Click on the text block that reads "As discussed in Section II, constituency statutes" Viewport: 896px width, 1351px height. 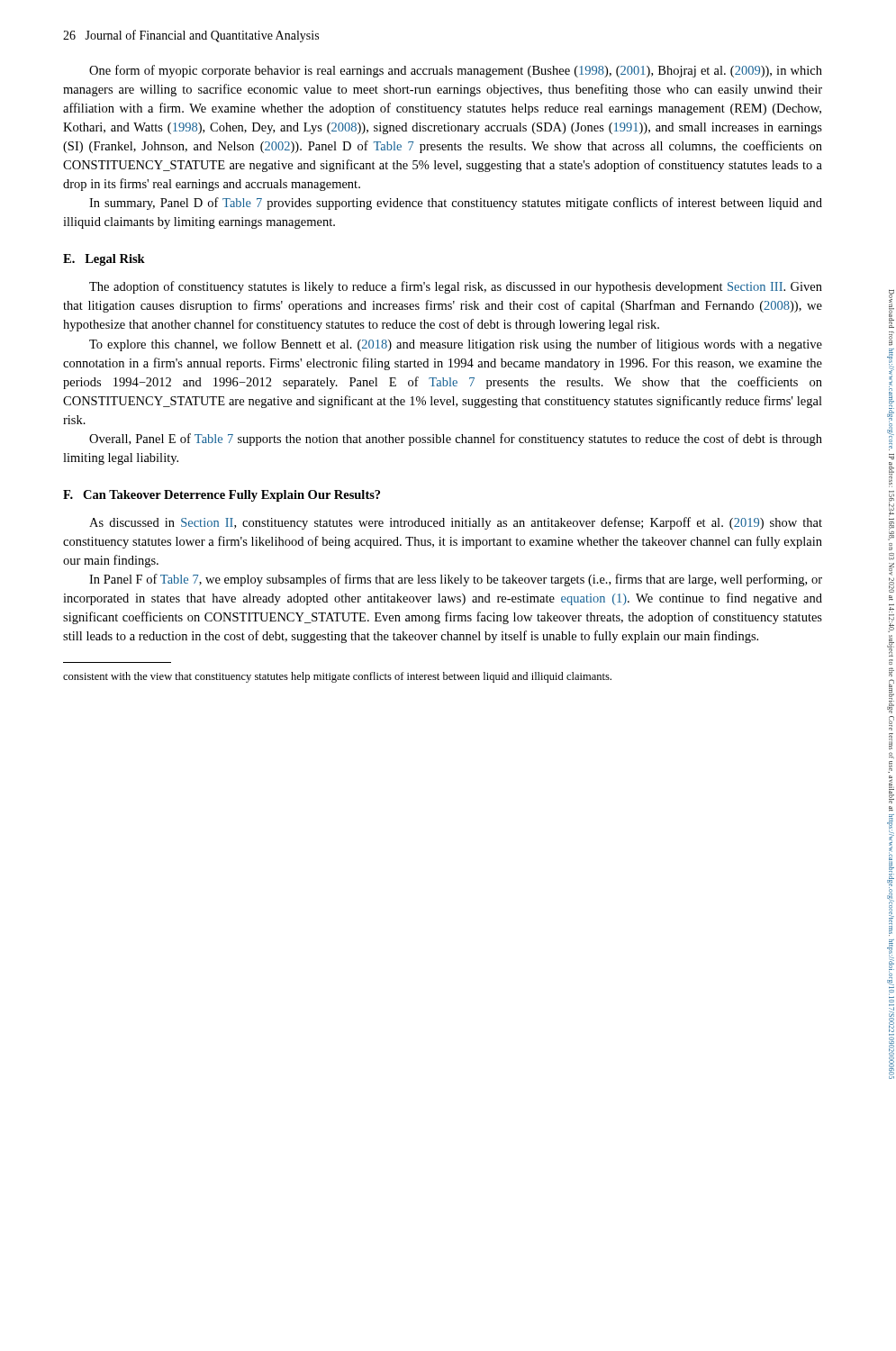pyautogui.click(x=443, y=541)
